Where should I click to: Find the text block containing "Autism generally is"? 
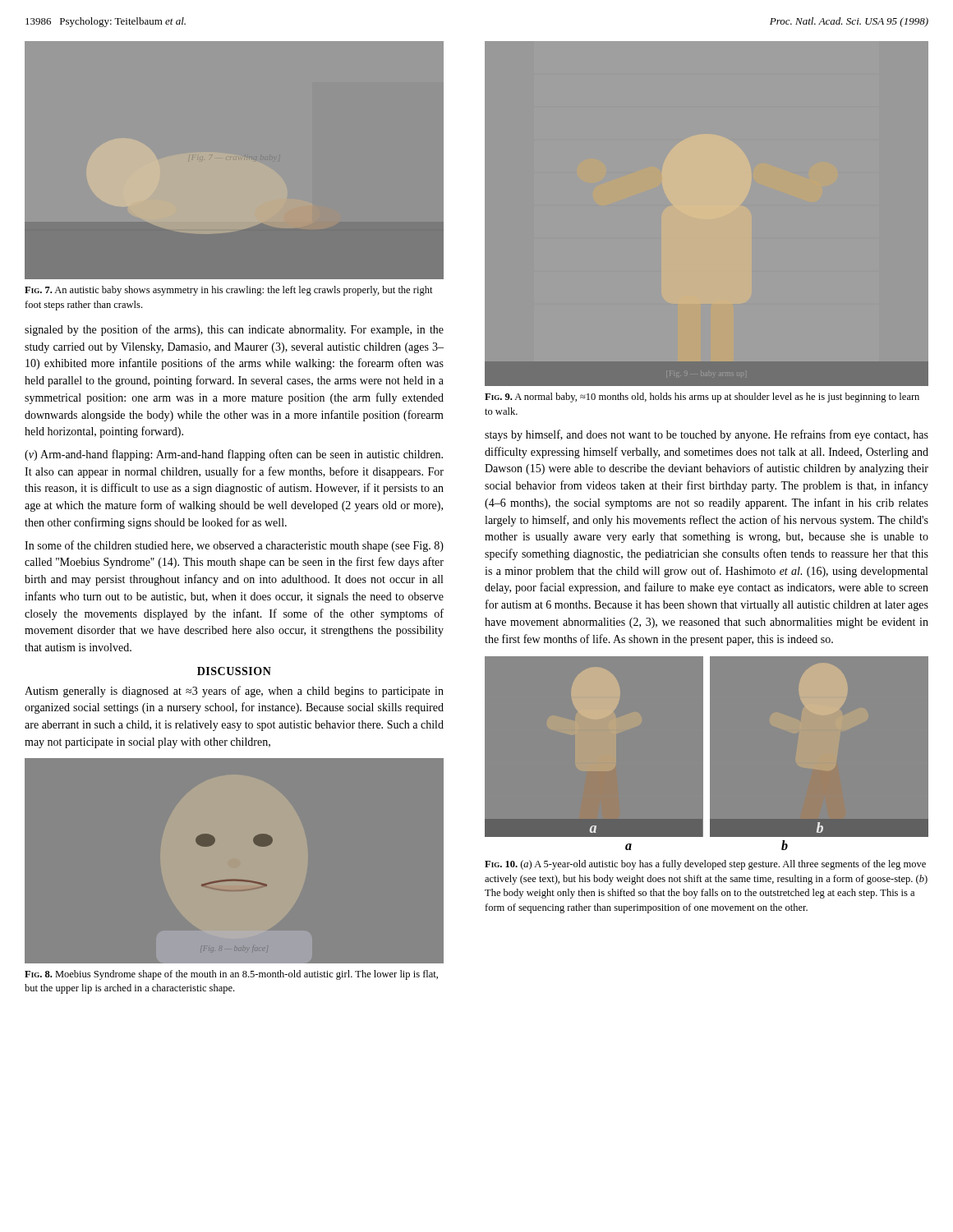[x=234, y=717]
